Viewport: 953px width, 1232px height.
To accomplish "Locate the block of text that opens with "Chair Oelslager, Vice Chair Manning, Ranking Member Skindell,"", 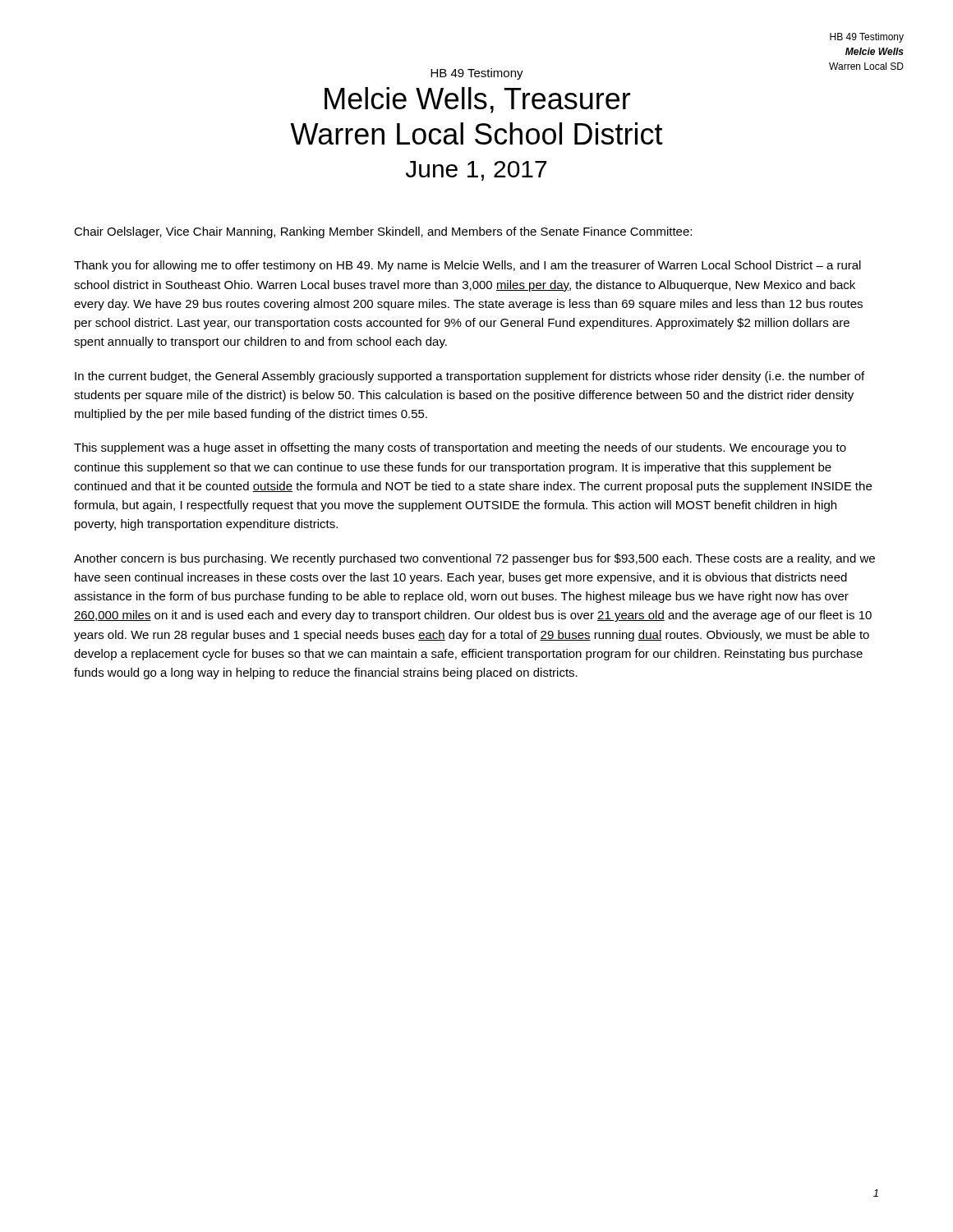I will pos(476,231).
